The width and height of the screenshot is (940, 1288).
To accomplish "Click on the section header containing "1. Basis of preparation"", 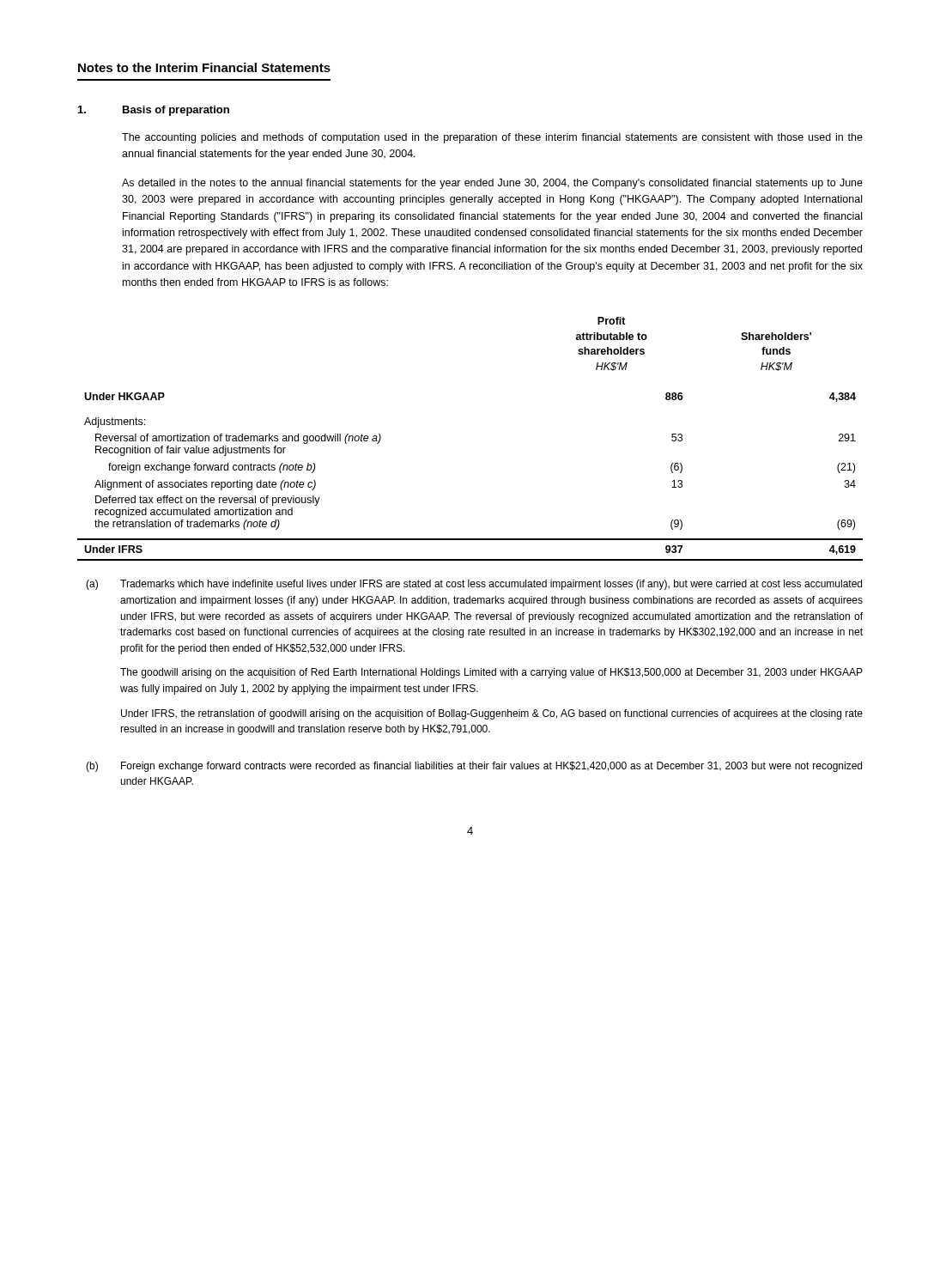I will tap(154, 109).
